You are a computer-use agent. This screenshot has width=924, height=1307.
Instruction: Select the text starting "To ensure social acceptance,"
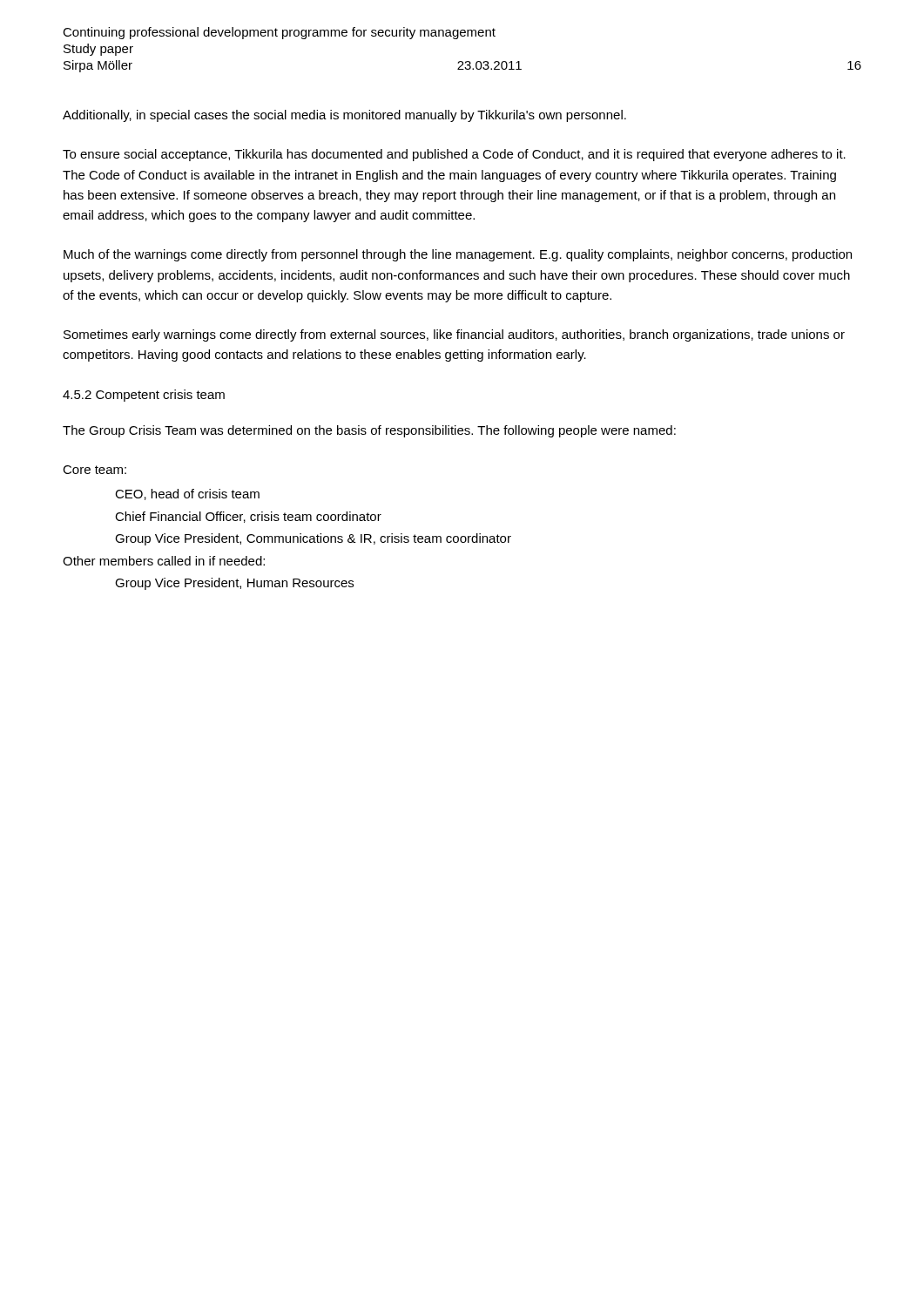pyautogui.click(x=455, y=184)
